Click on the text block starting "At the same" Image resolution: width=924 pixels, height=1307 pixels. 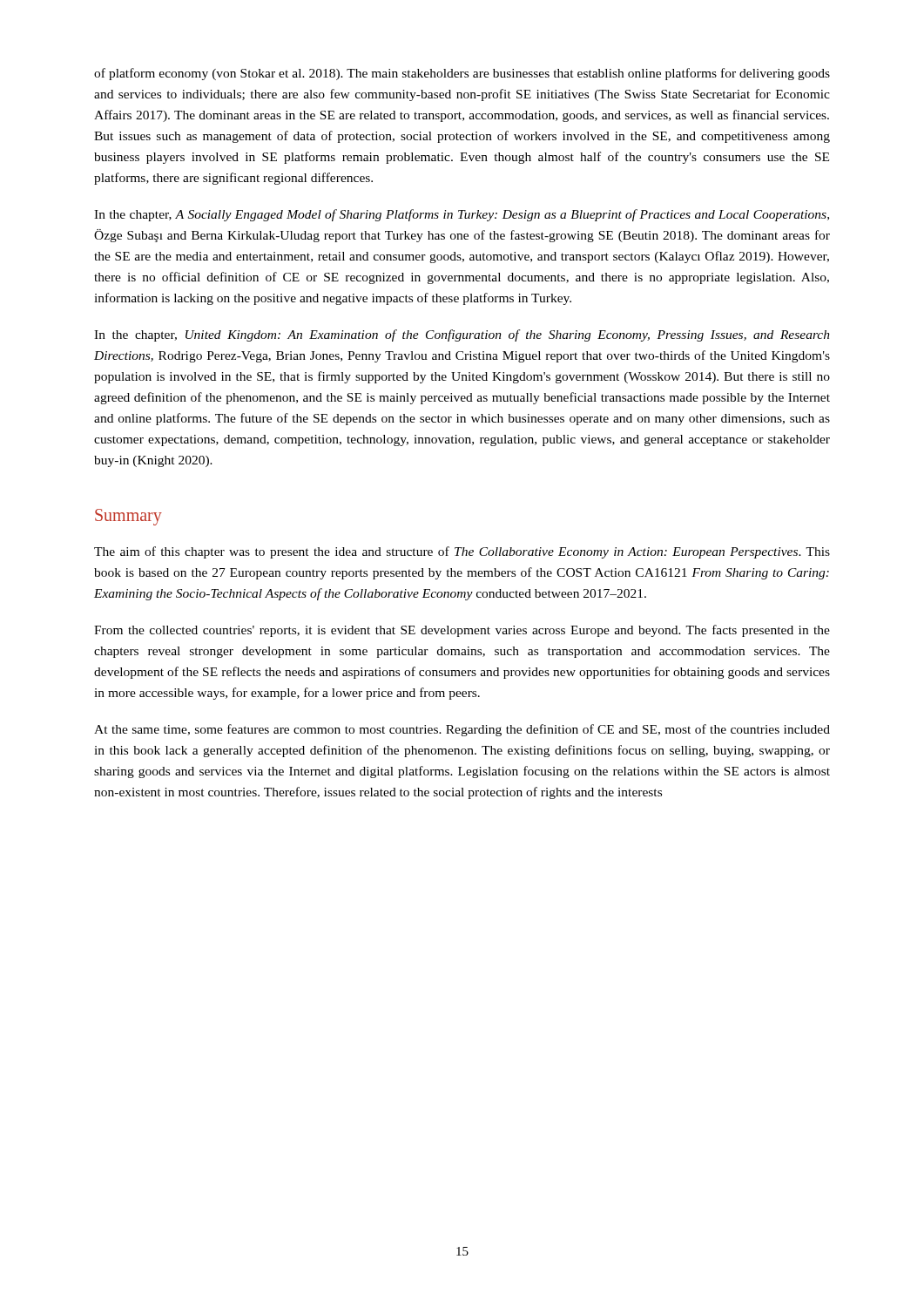click(x=462, y=761)
